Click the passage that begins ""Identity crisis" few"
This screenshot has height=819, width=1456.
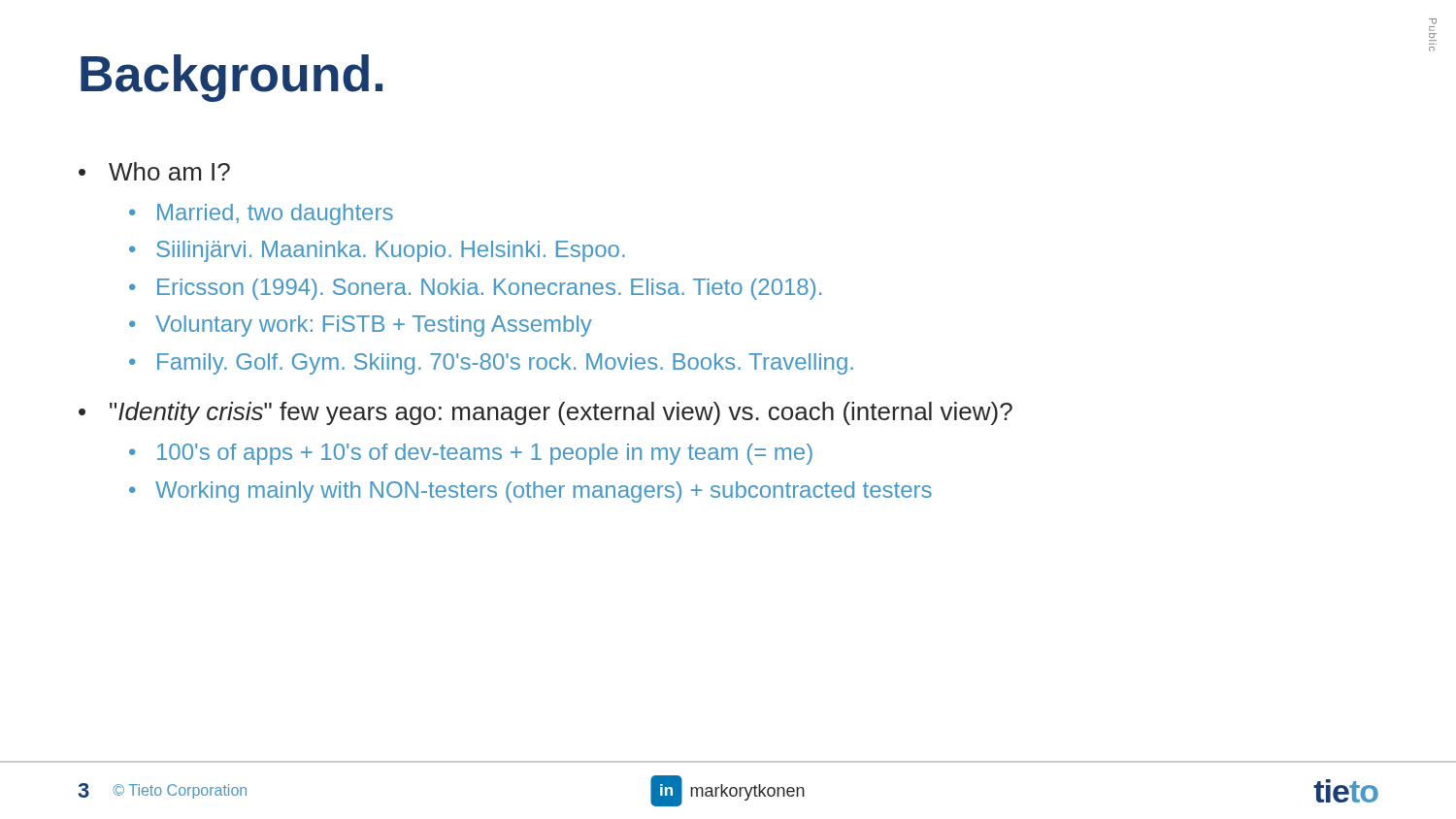tap(744, 451)
